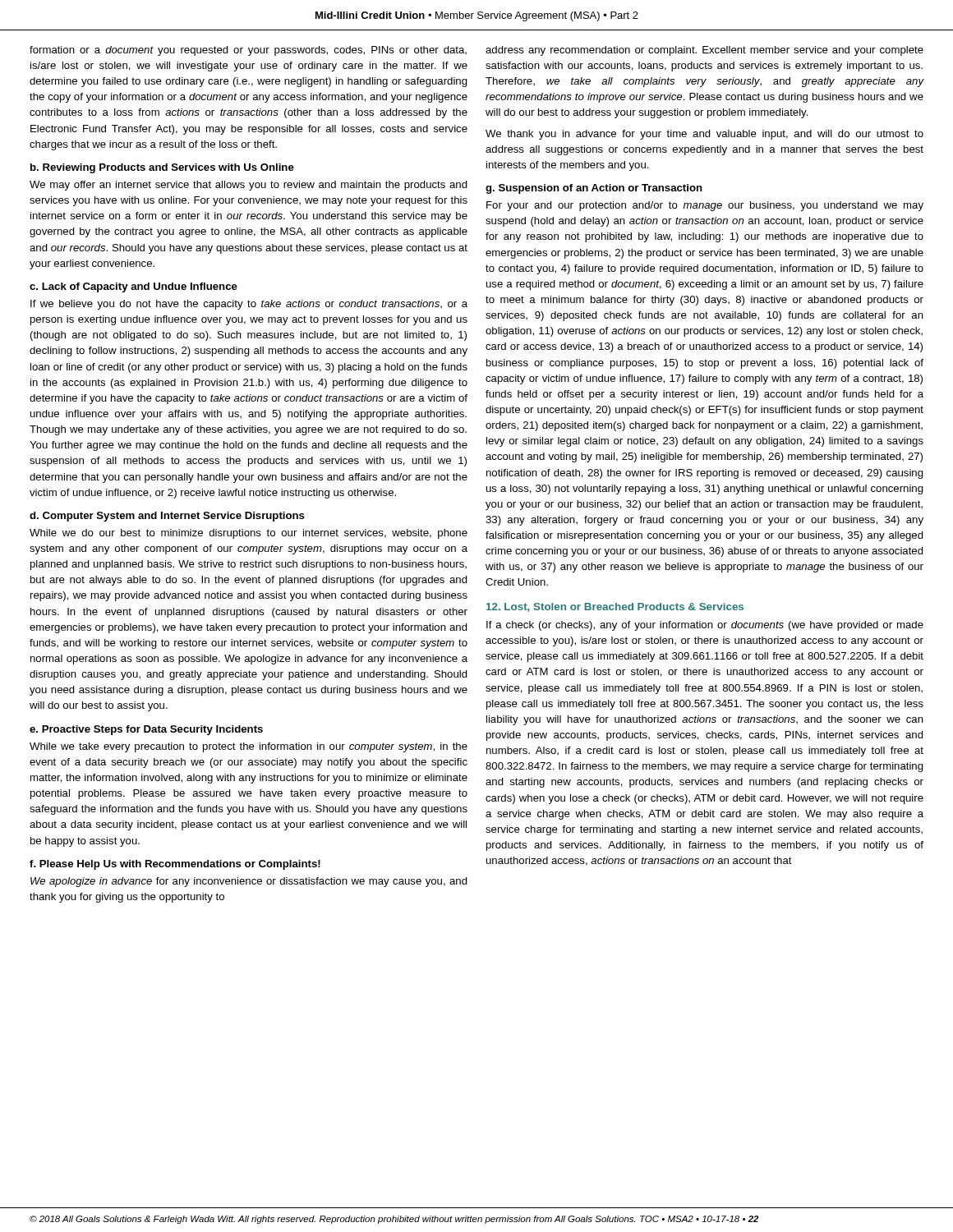The width and height of the screenshot is (953, 1232).
Task: Point to the passage starting "For your and"
Action: click(705, 394)
